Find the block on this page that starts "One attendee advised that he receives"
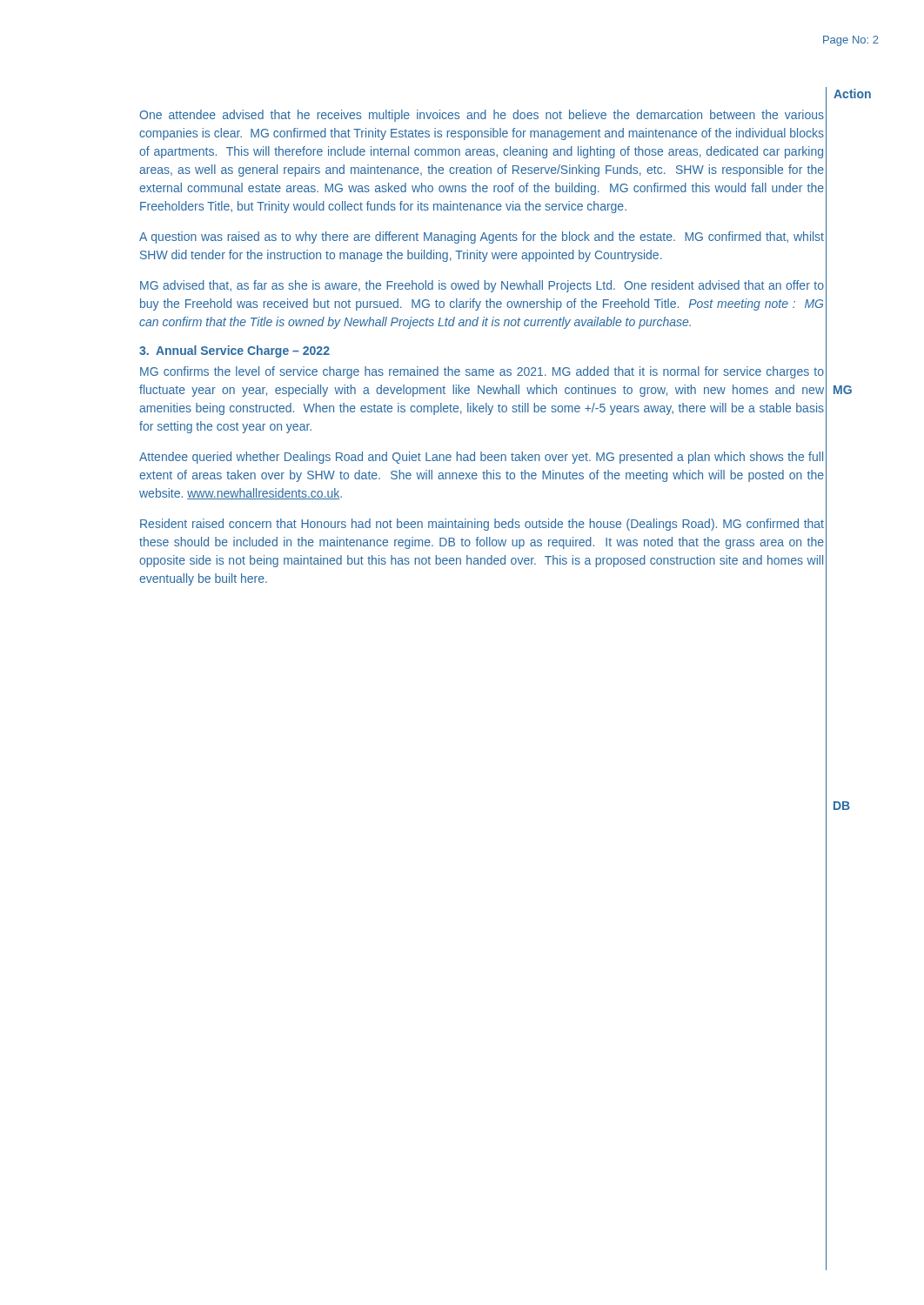924x1305 pixels. coord(482,161)
